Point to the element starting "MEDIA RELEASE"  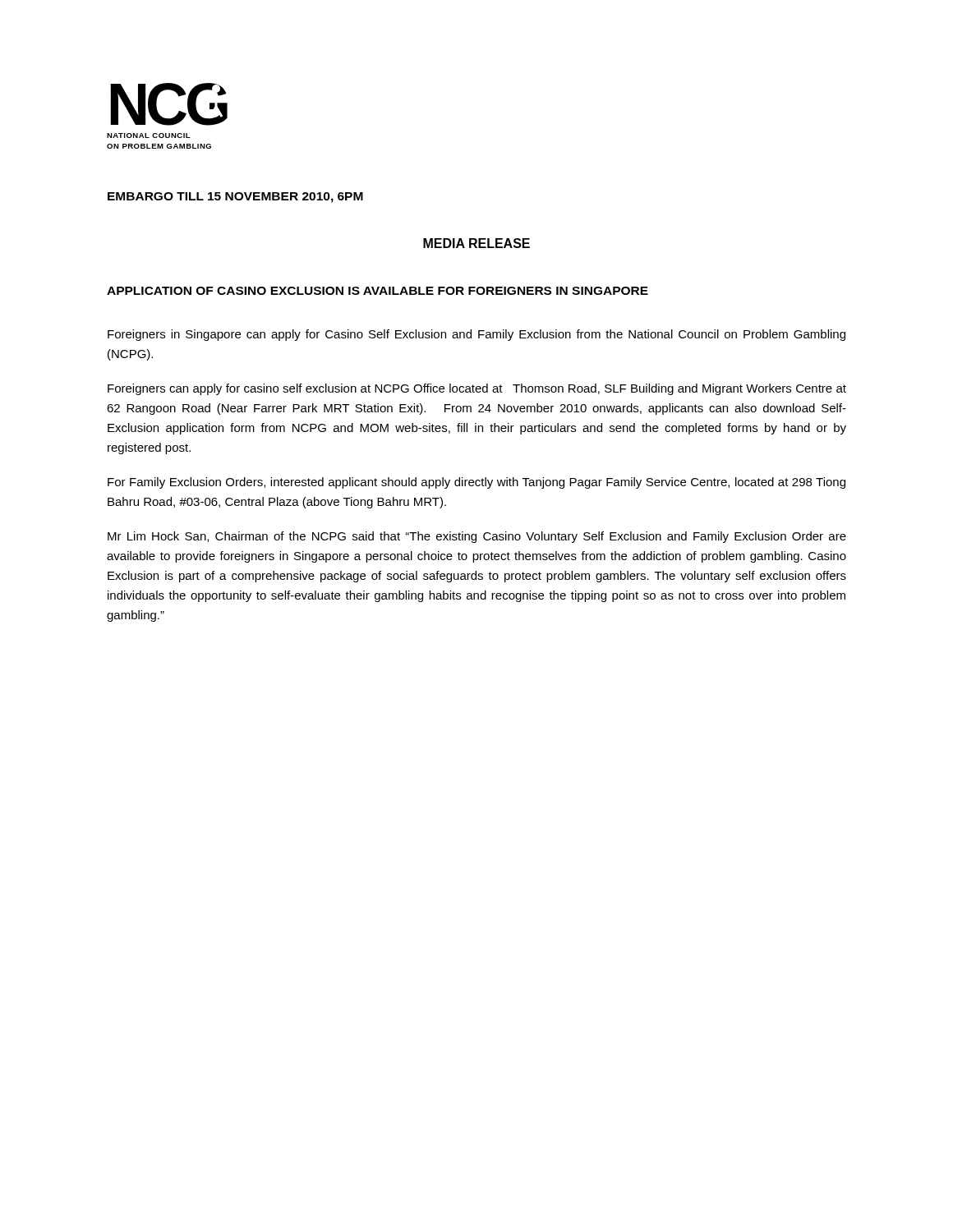(476, 244)
